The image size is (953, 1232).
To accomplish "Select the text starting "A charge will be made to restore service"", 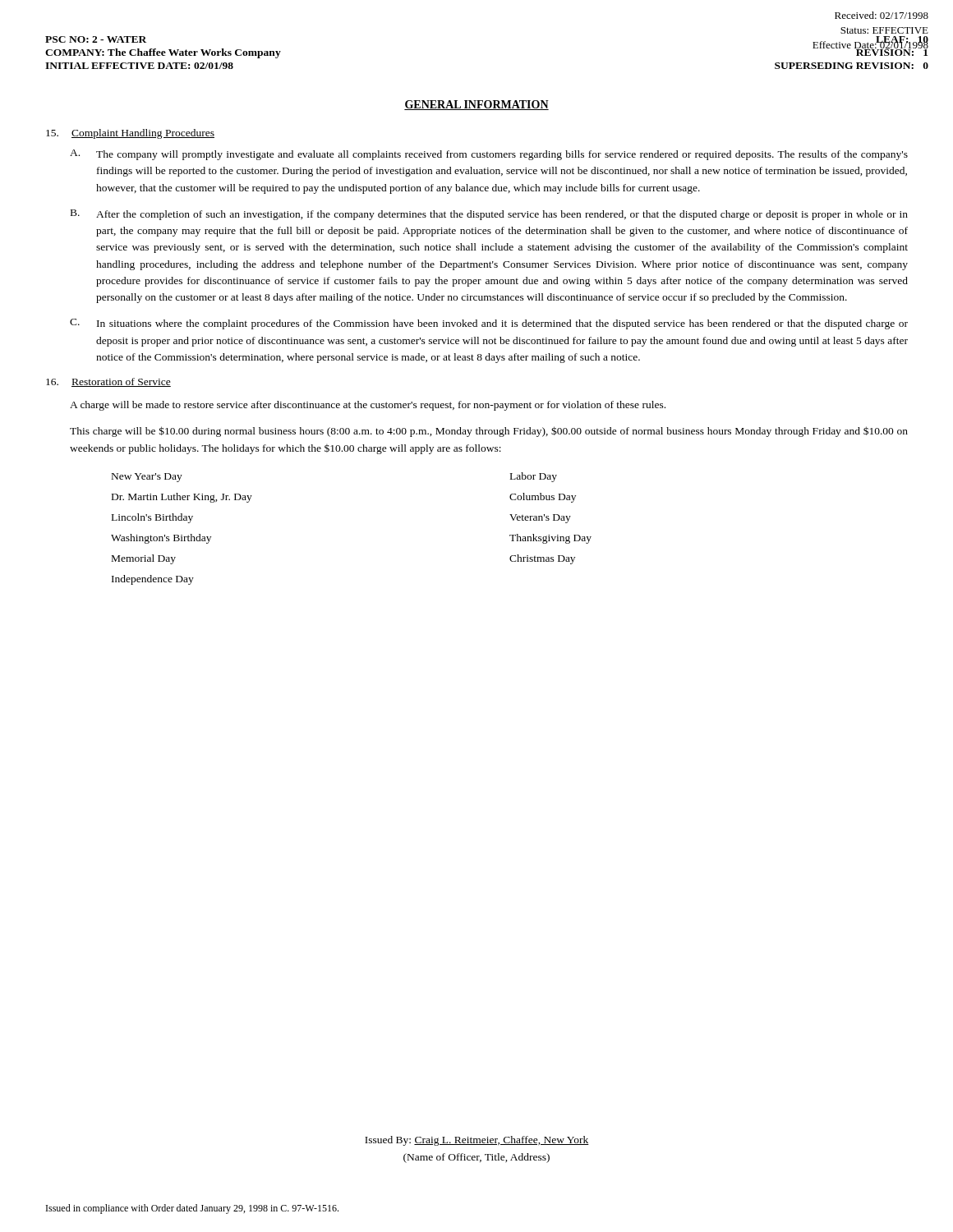I will [x=368, y=404].
